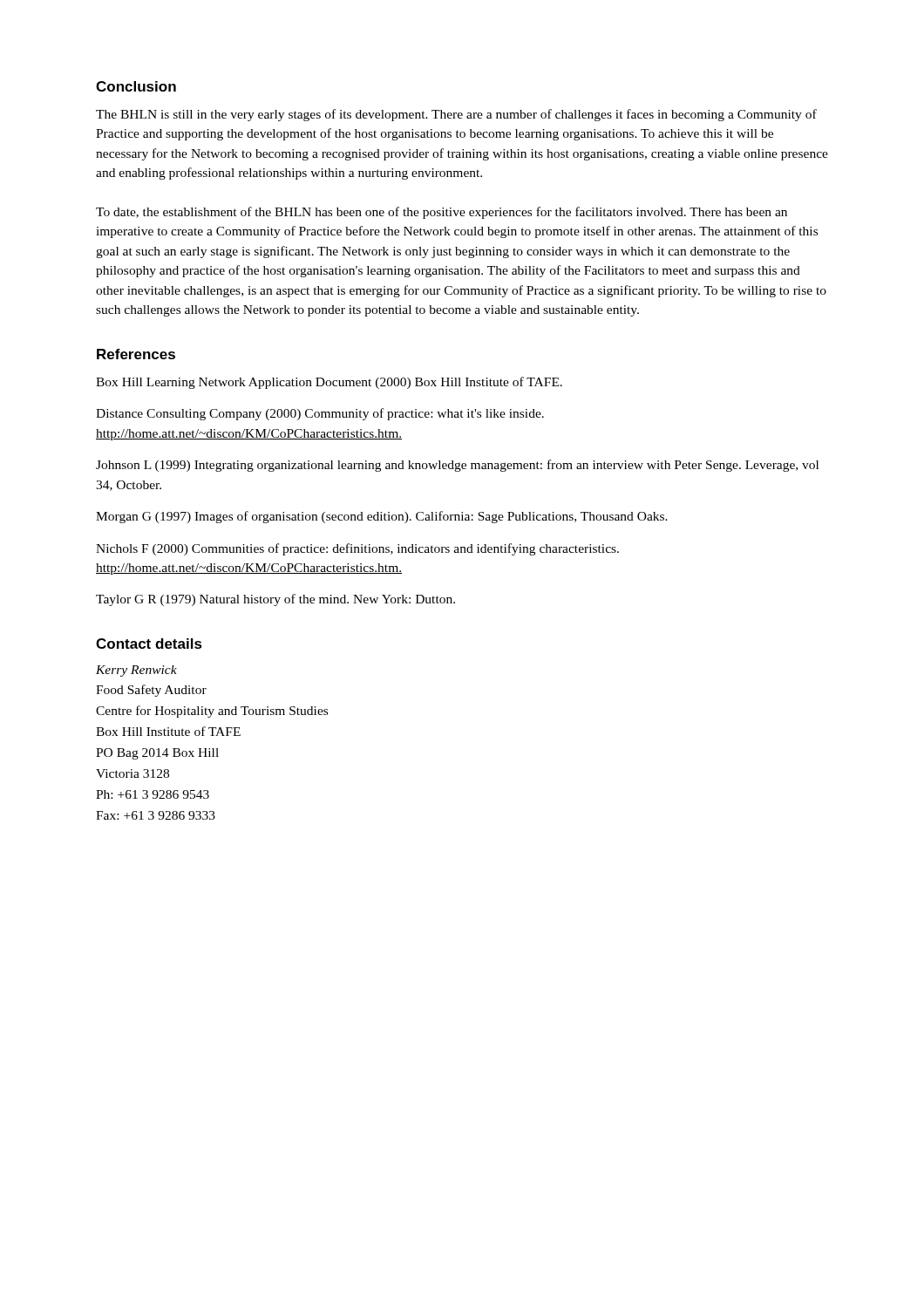Click the passage that begins "To date, the establishment of the"

click(x=461, y=260)
